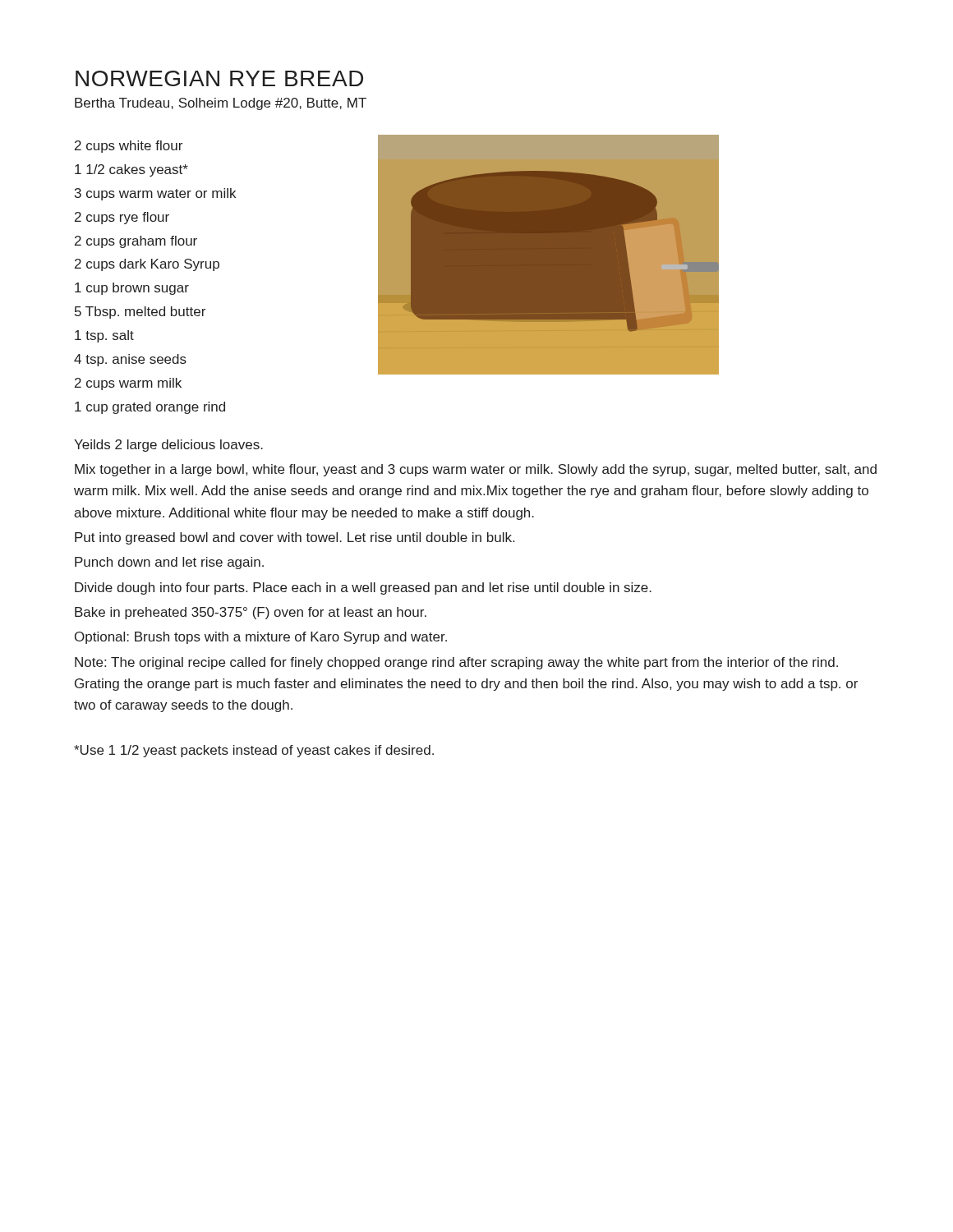The image size is (953, 1232).
Task: Select the element starting "Yeilds 2 large"
Action: pos(476,576)
